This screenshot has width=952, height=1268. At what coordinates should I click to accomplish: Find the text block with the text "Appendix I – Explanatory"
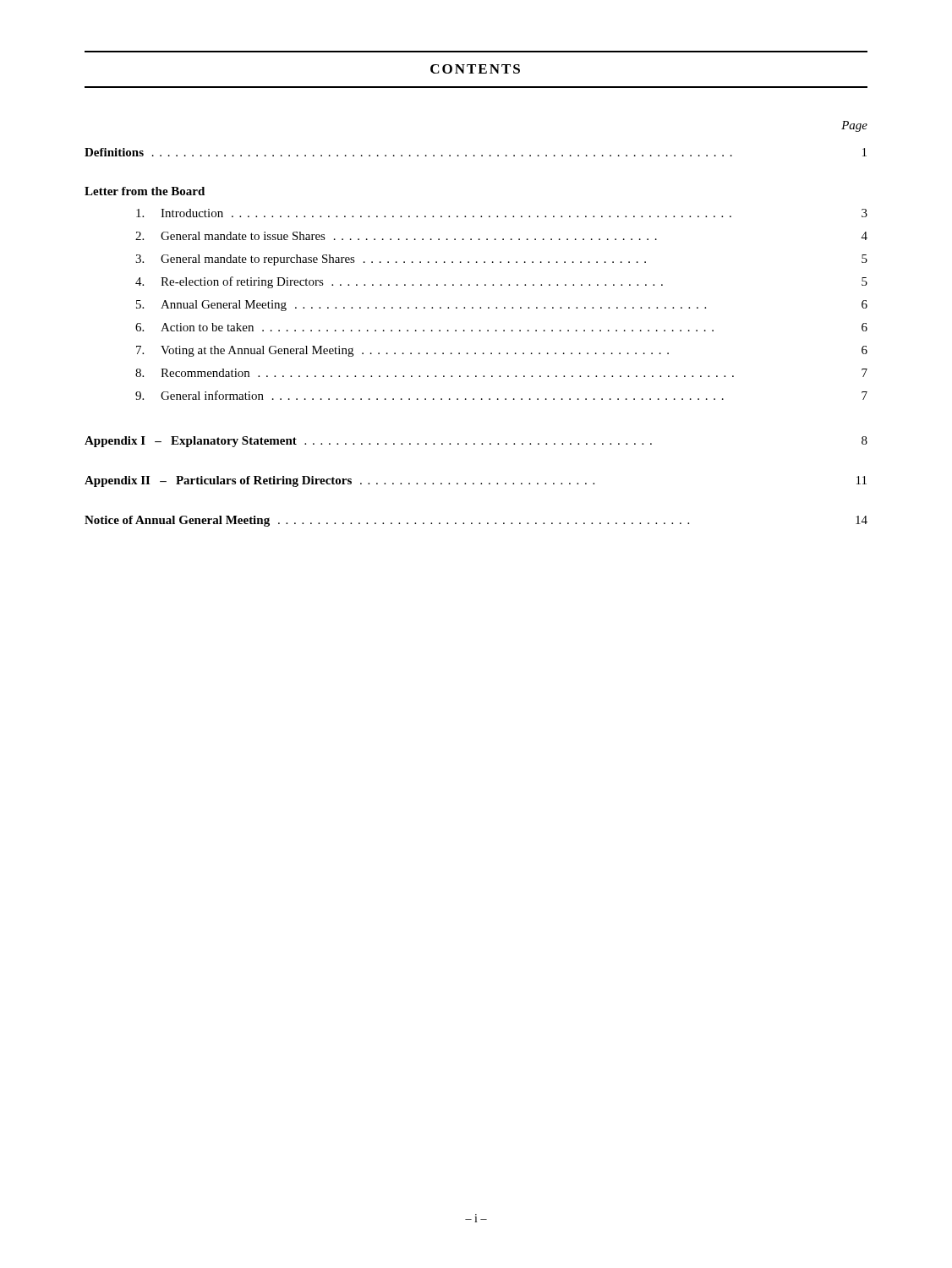[x=476, y=441]
